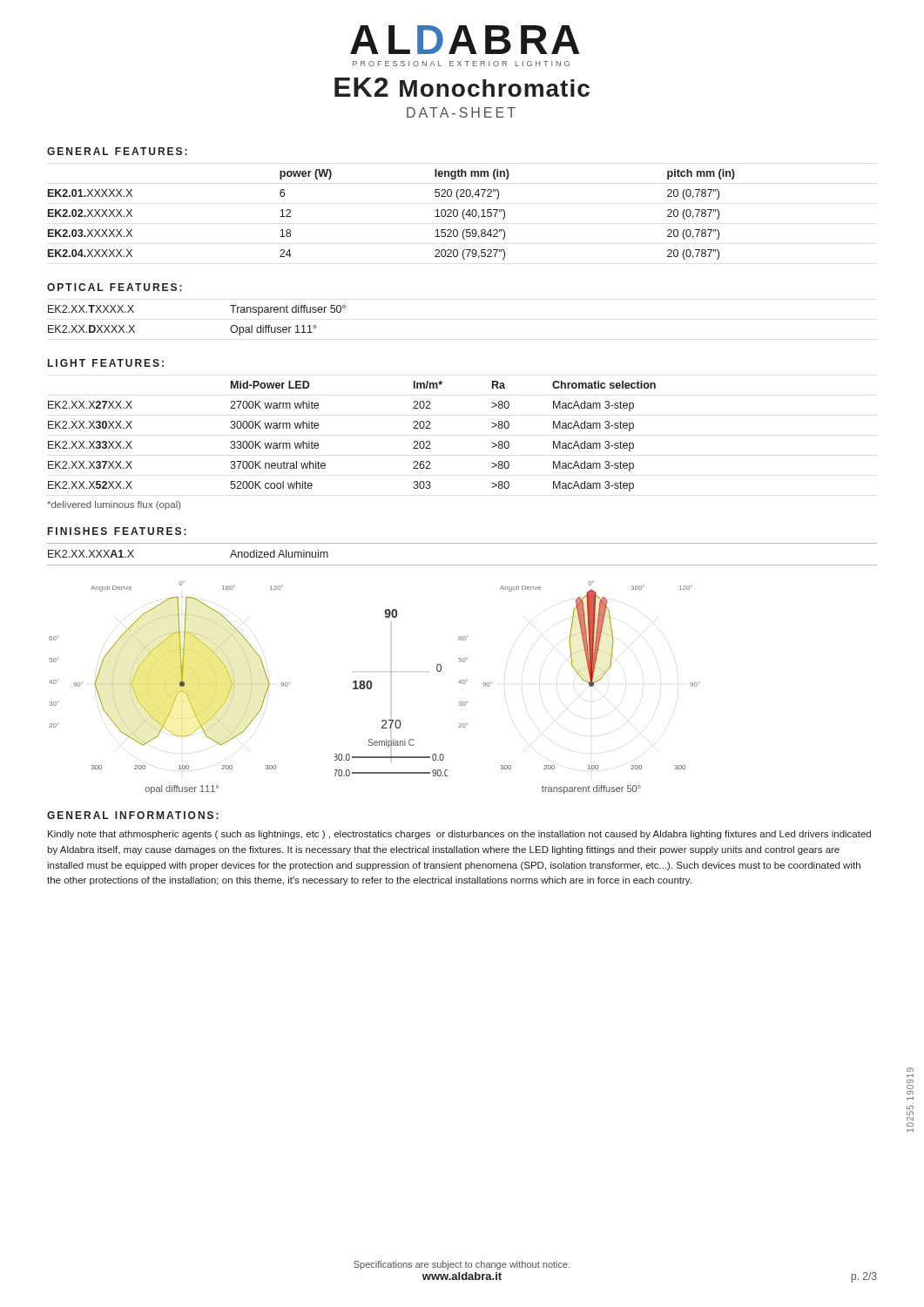The height and width of the screenshot is (1307, 924).
Task: Locate the table with the text "1020 (40,157″)"
Action: click(x=462, y=213)
